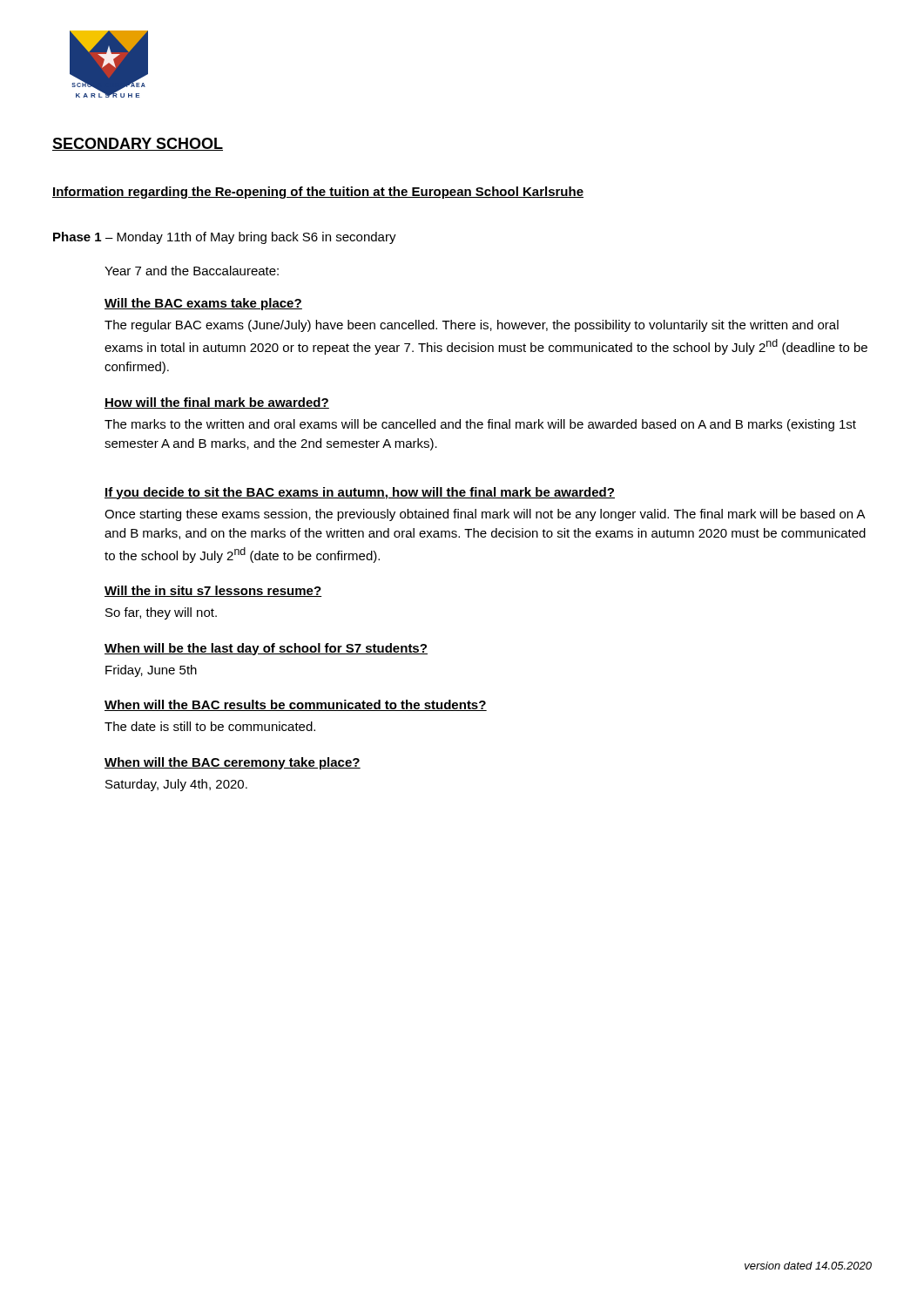Click the passage that begins "The marks to"

point(480,433)
